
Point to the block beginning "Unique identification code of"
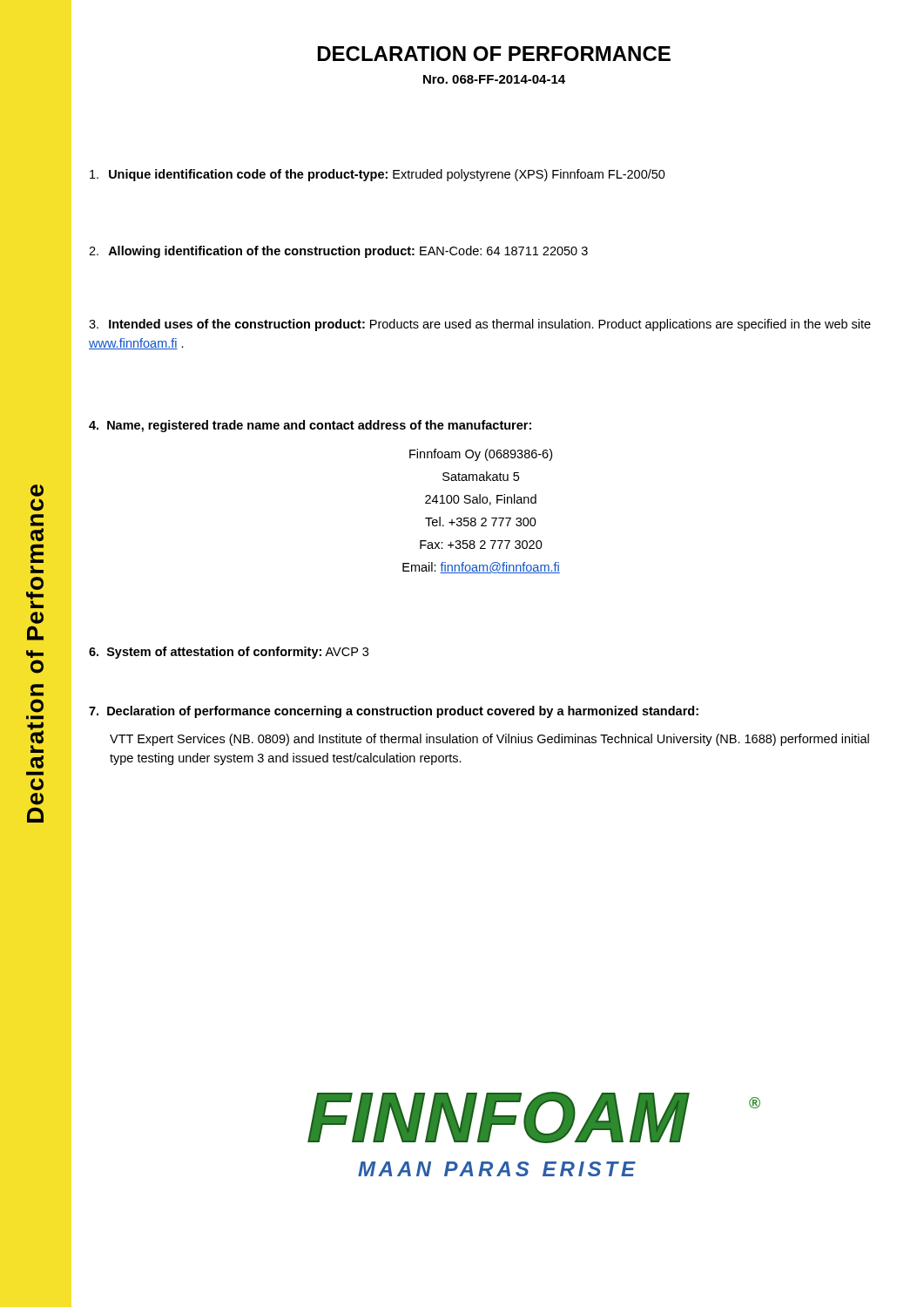pos(377,174)
